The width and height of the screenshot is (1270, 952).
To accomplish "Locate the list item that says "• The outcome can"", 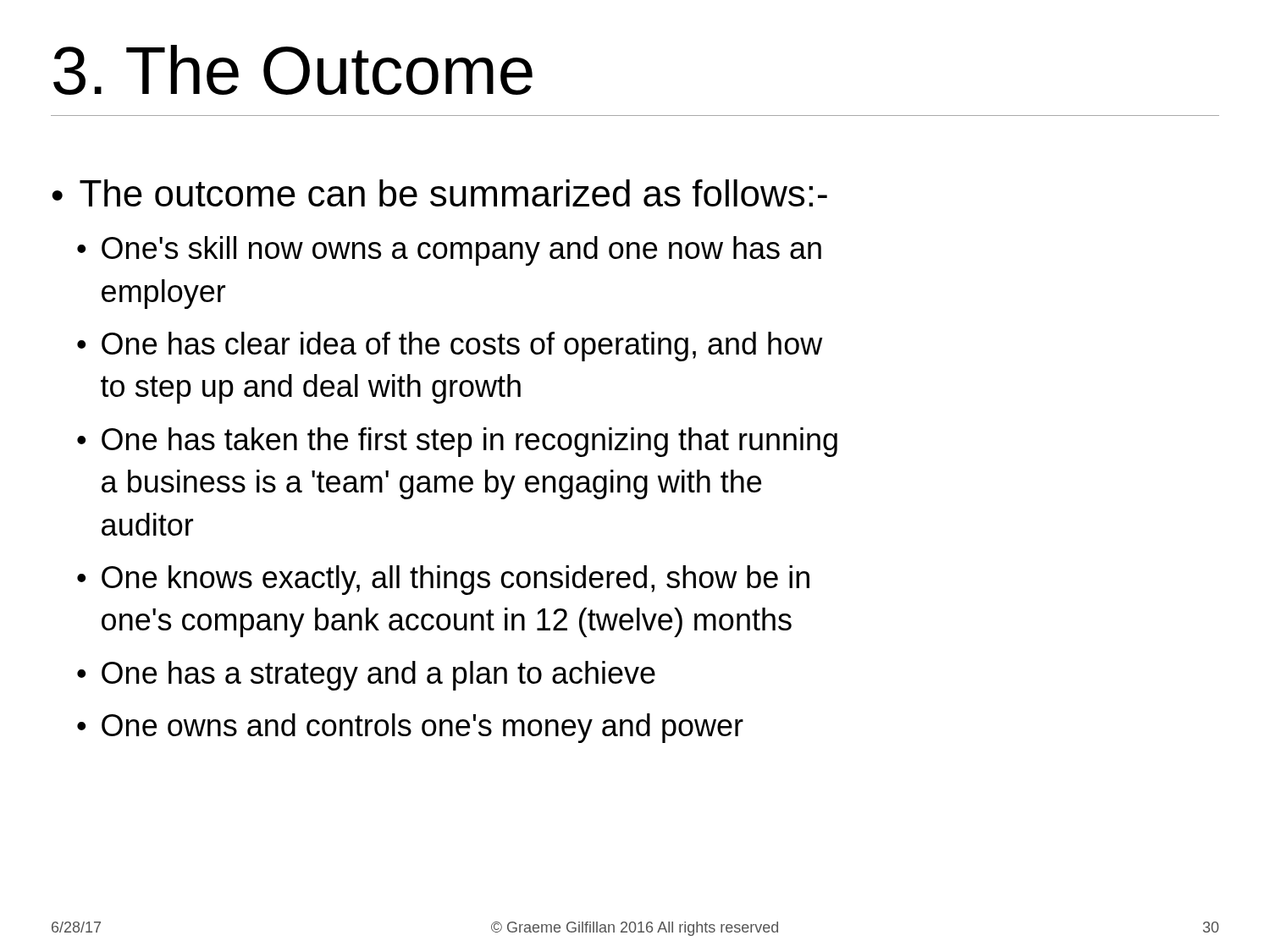I will [x=440, y=194].
